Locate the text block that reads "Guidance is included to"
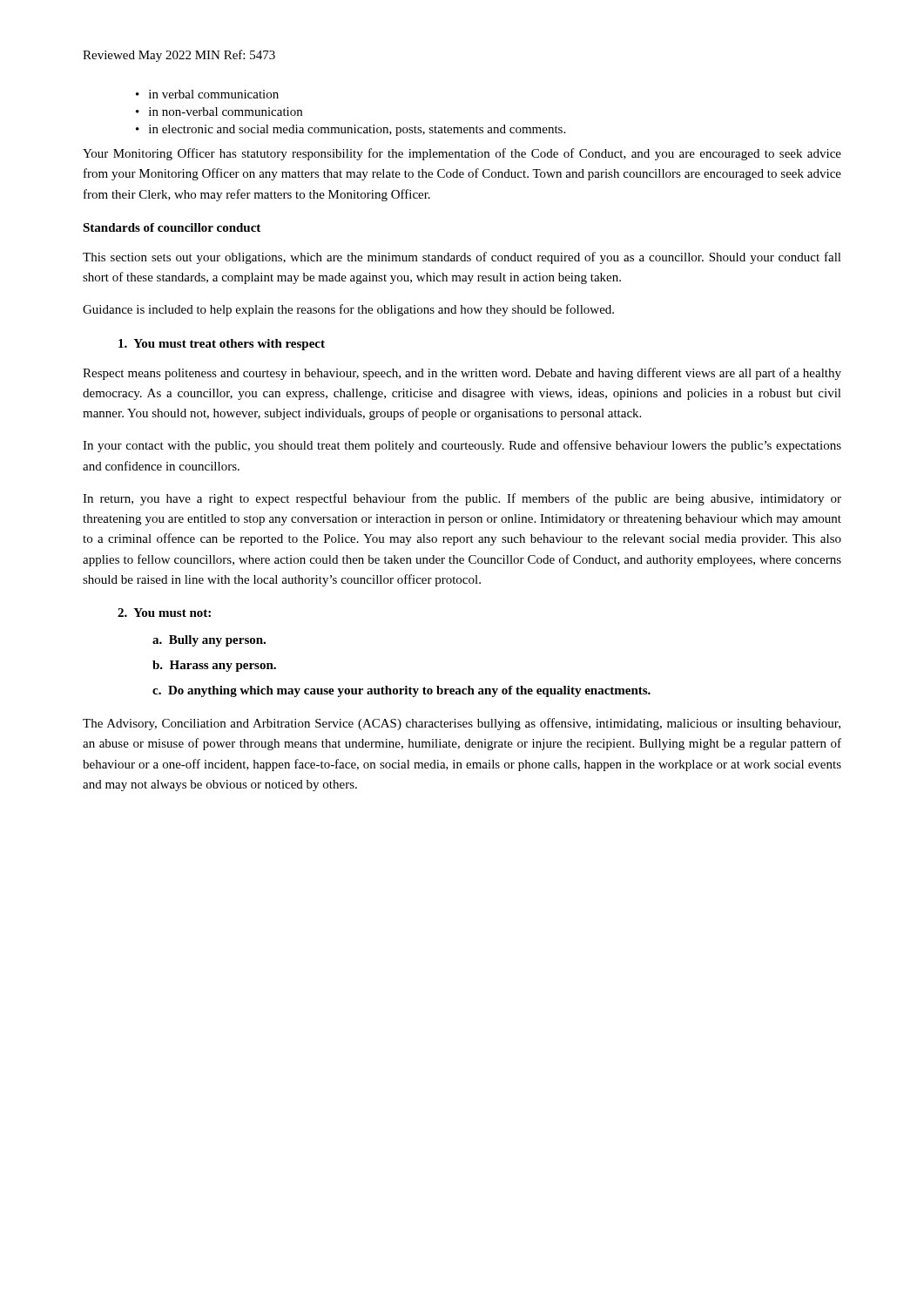This screenshot has height=1307, width=924. coord(349,310)
